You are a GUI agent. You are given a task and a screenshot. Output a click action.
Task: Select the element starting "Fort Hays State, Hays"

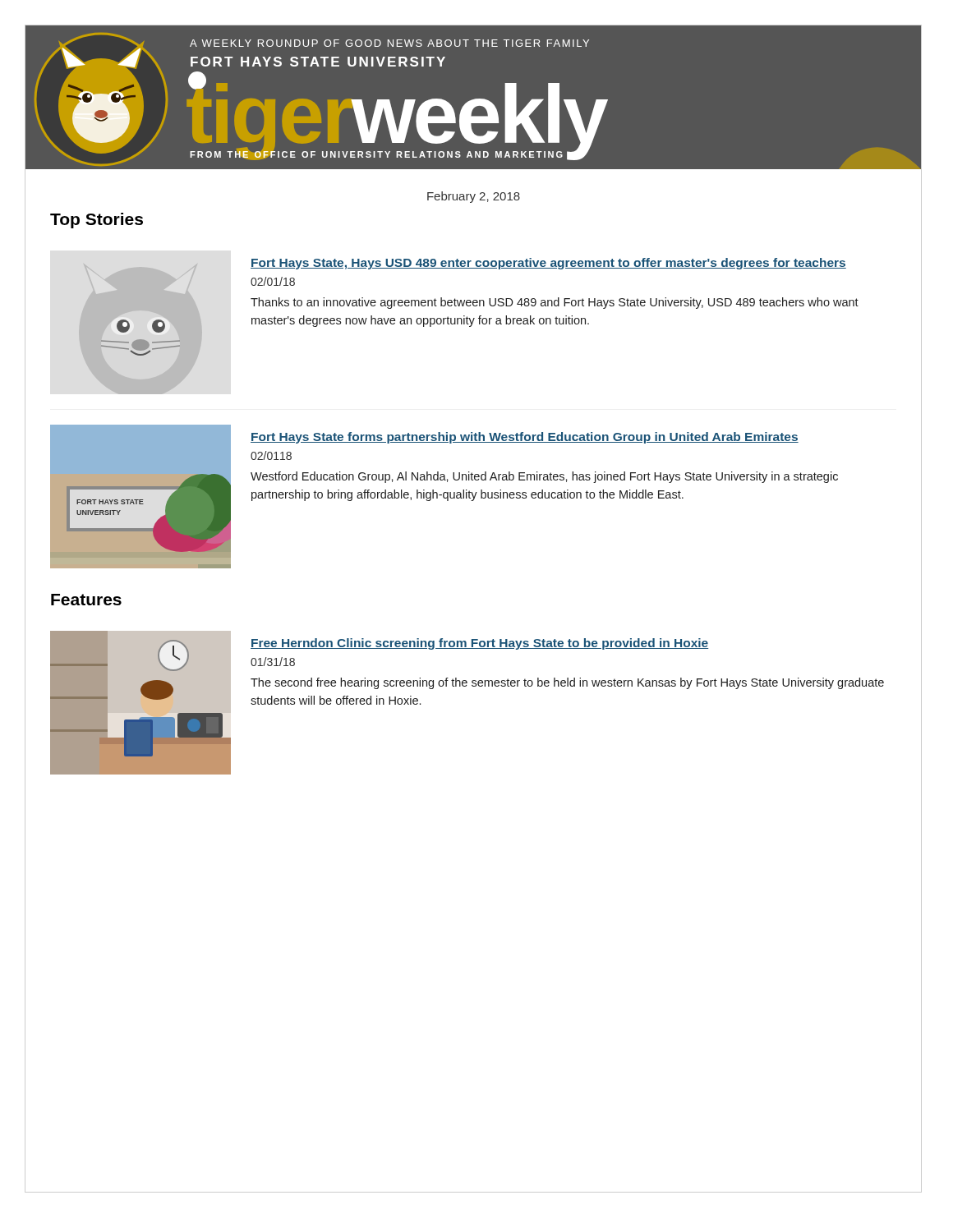(548, 262)
